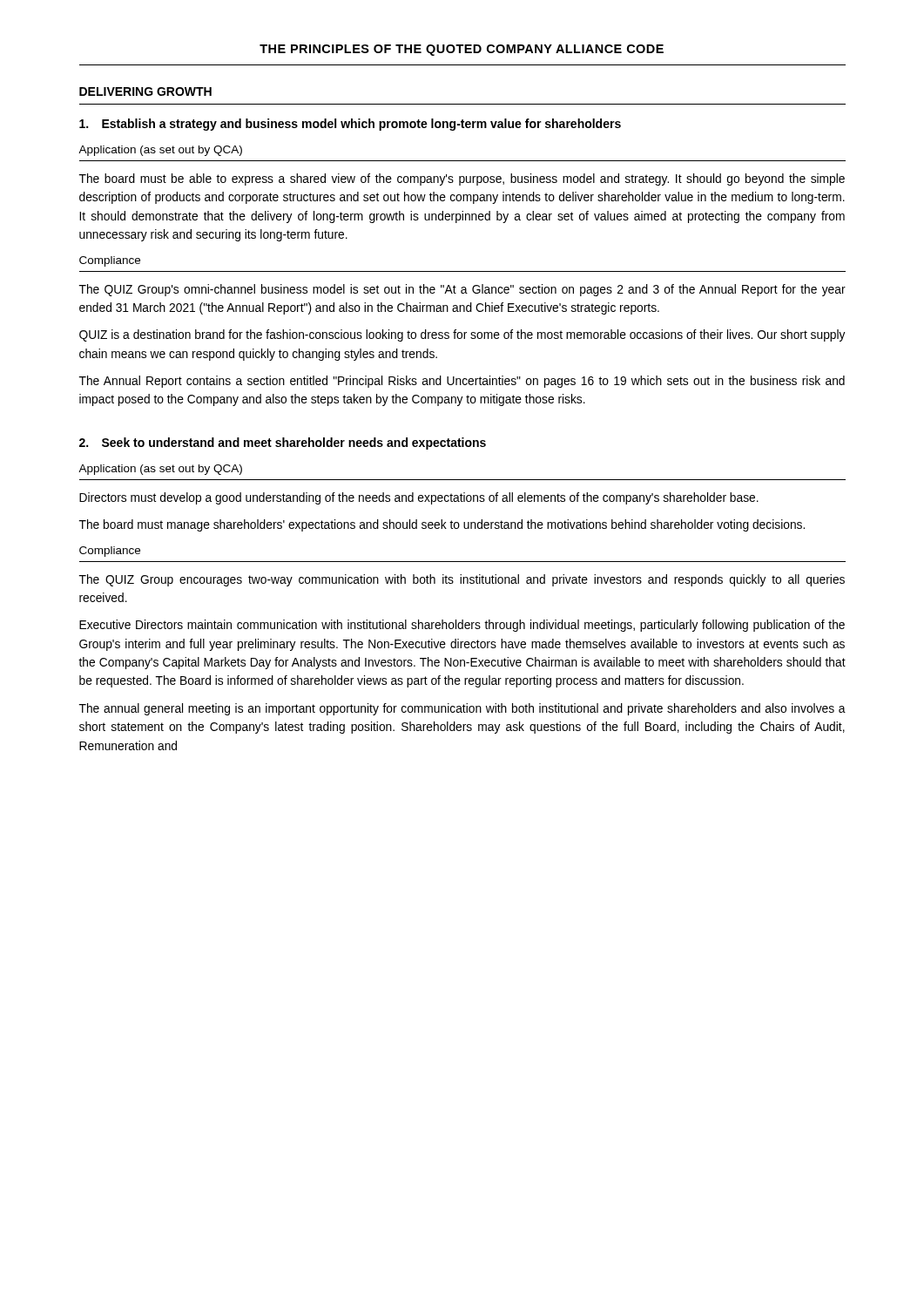Viewport: 924px width, 1307px height.
Task: Point to the block beginning "The annual general meeting is an important"
Action: [462, 727]
